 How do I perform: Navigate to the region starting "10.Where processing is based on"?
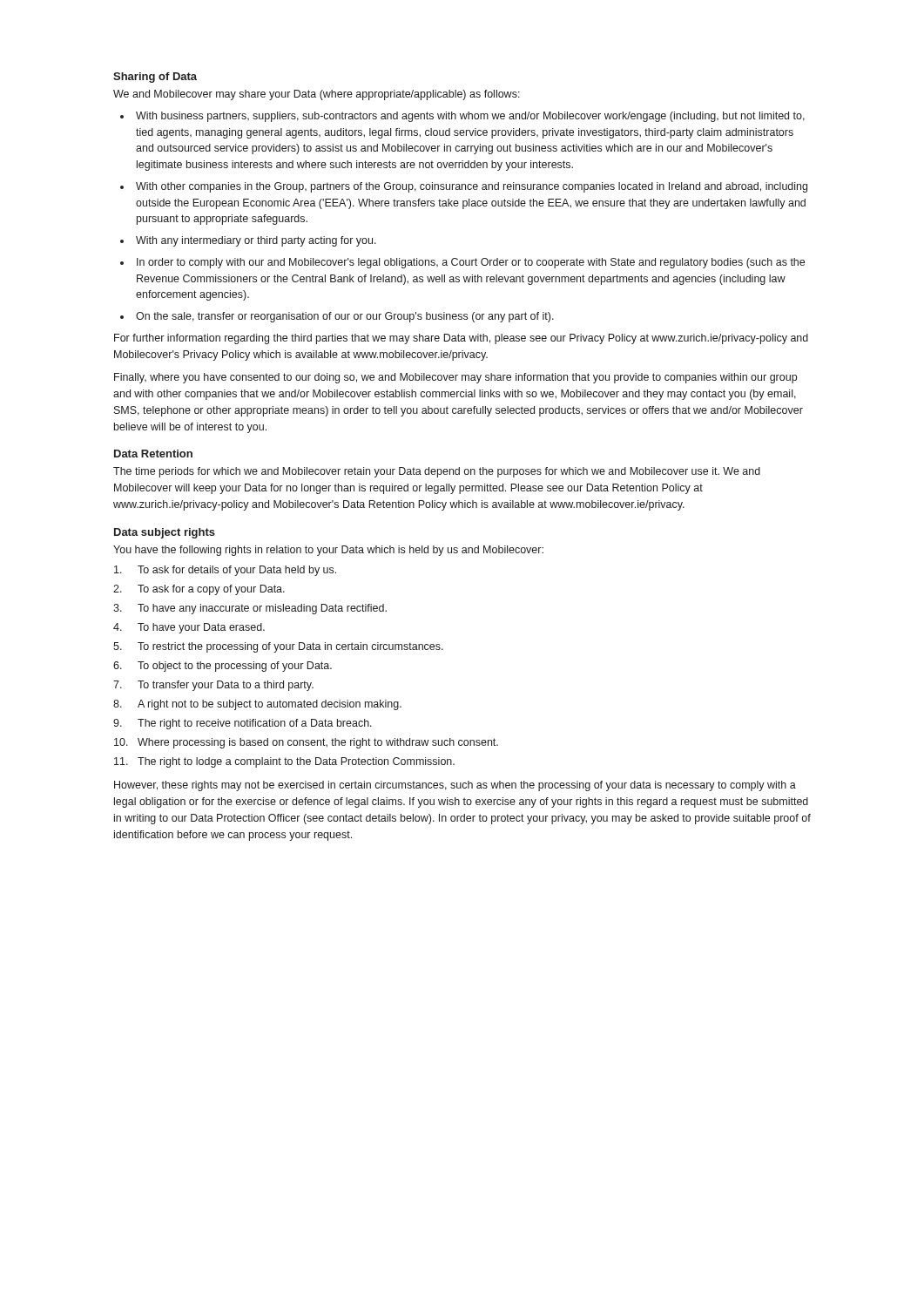(x=306, y=743)
